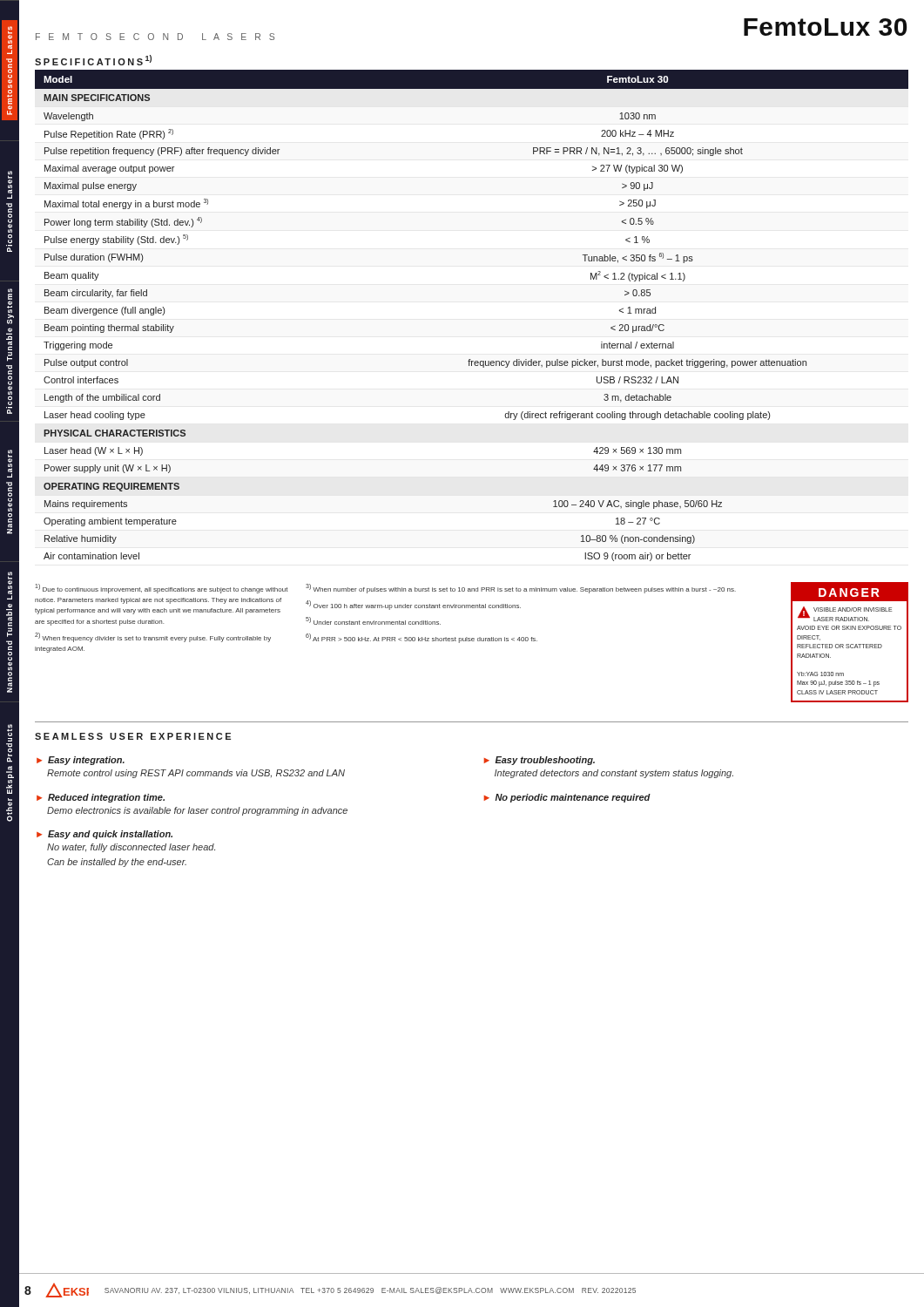Point to the block starting "4) Over 100 h after warm-up"
The width and height of the screenshot is (924, 1307).
coord(414,605)
